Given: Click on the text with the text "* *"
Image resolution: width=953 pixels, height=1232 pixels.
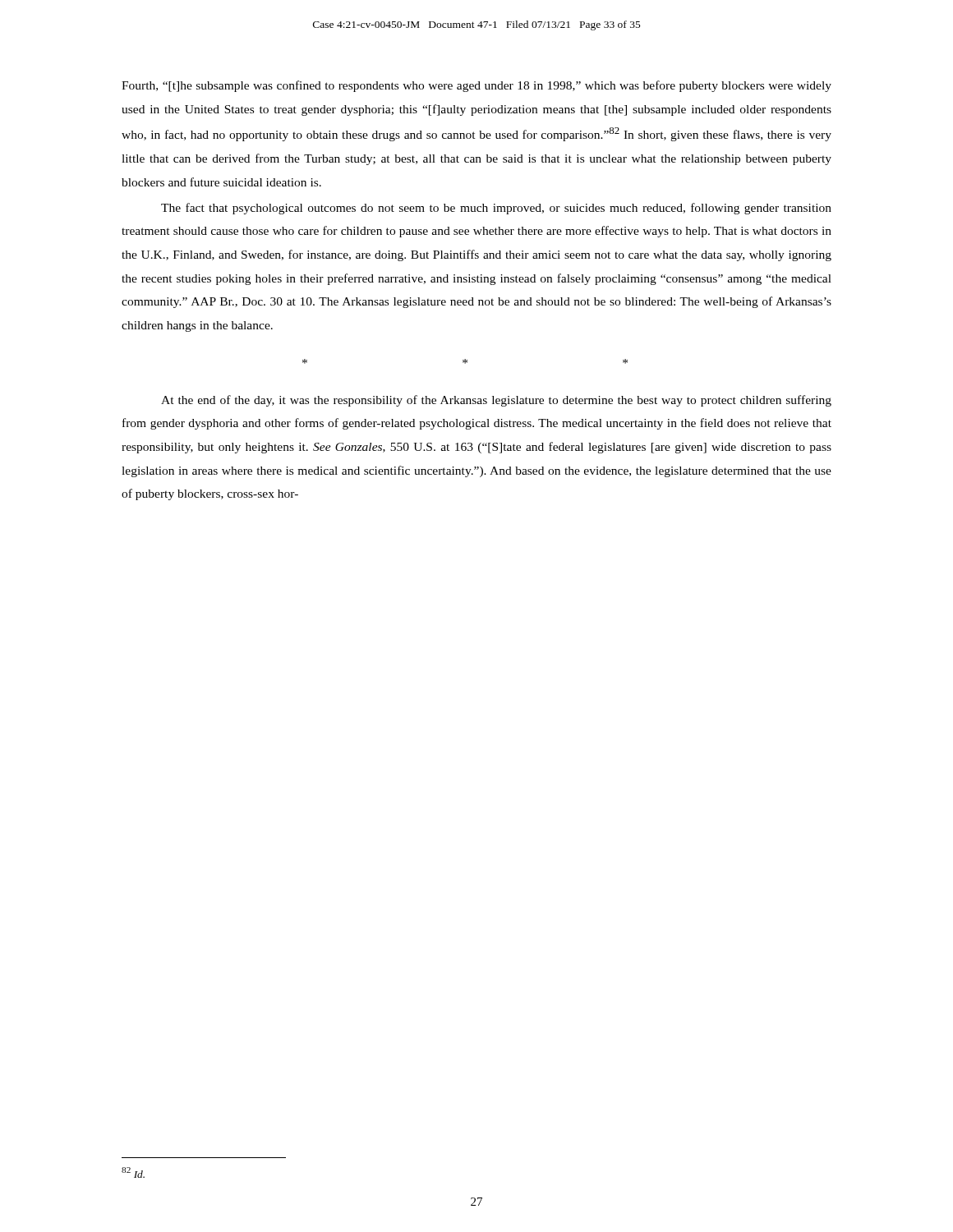Looking at the screenshot, I should pyautogui.click(x=476, y=362).
